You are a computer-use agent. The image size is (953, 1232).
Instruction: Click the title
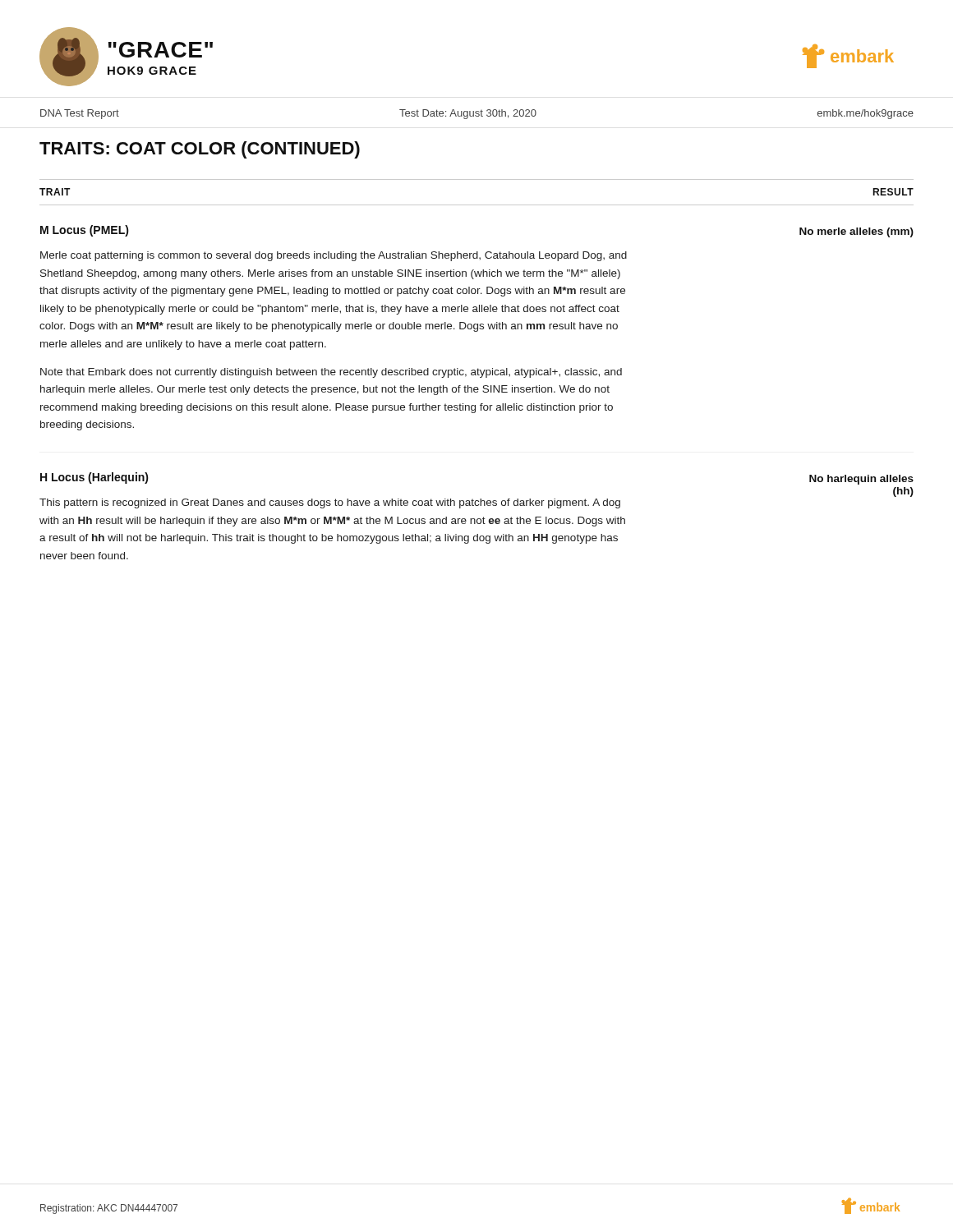coord(200,148)
